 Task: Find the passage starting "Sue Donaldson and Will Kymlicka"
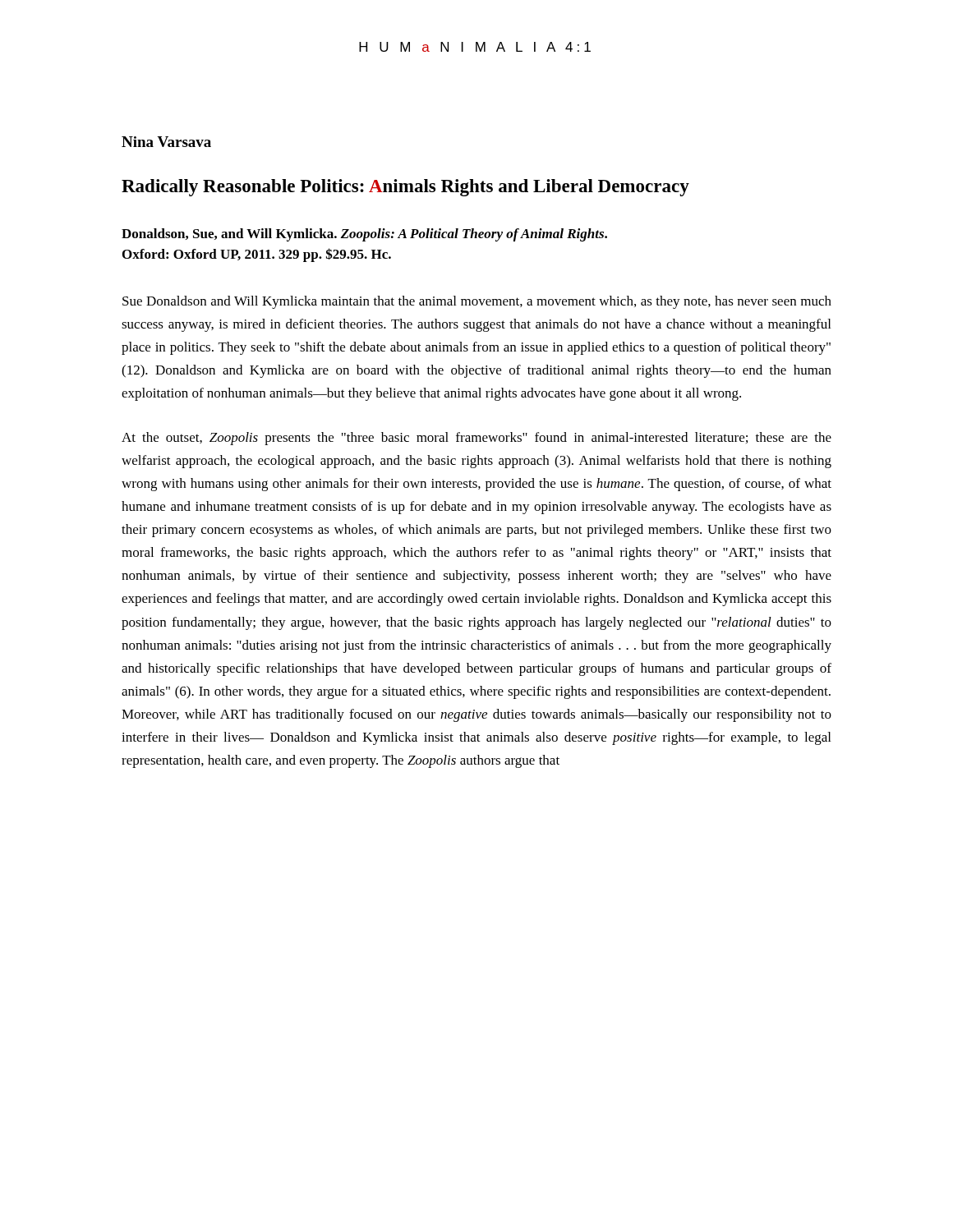[x=476, y=347]
